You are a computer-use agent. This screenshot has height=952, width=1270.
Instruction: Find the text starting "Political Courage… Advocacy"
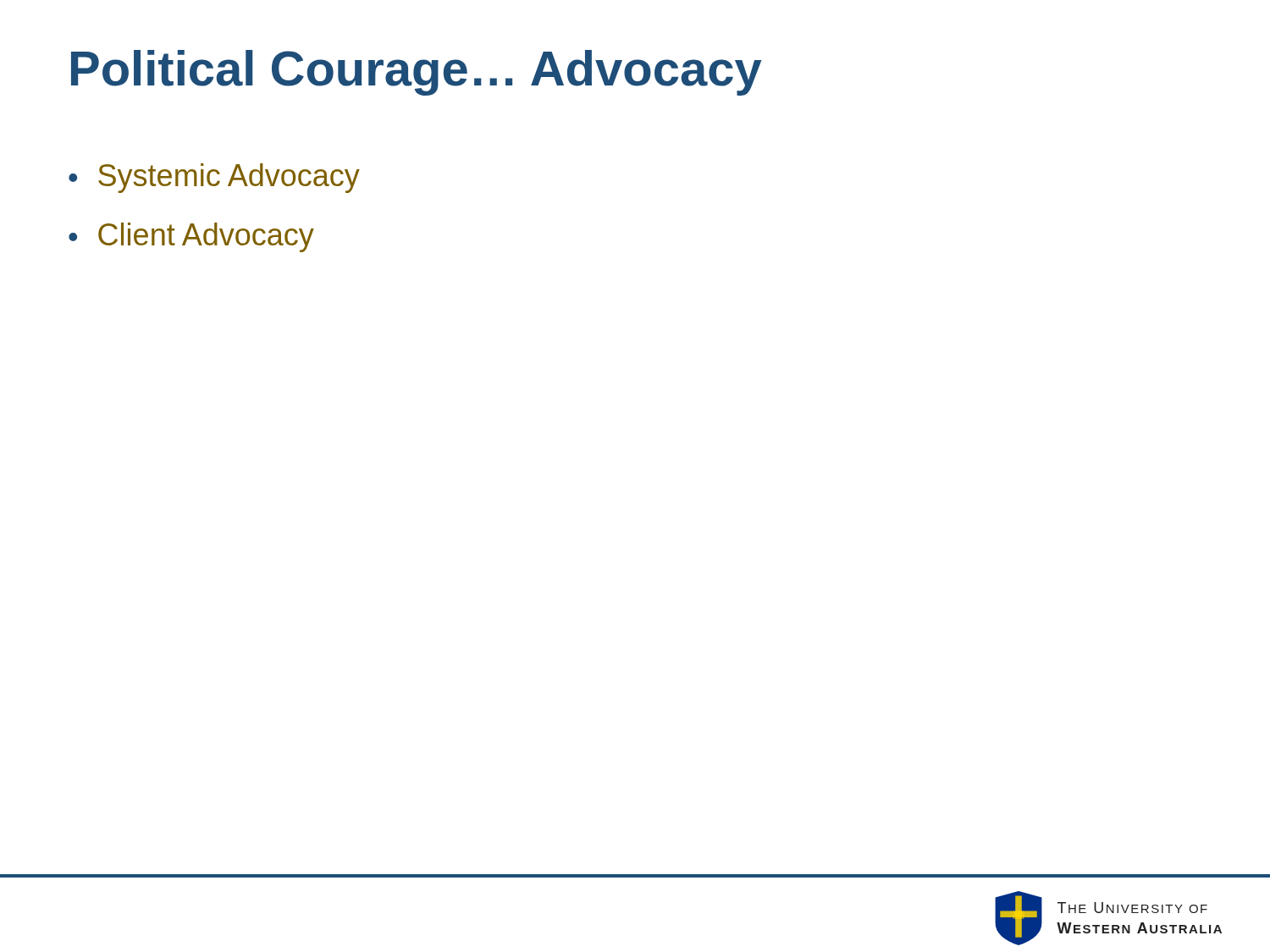(415, 68)
